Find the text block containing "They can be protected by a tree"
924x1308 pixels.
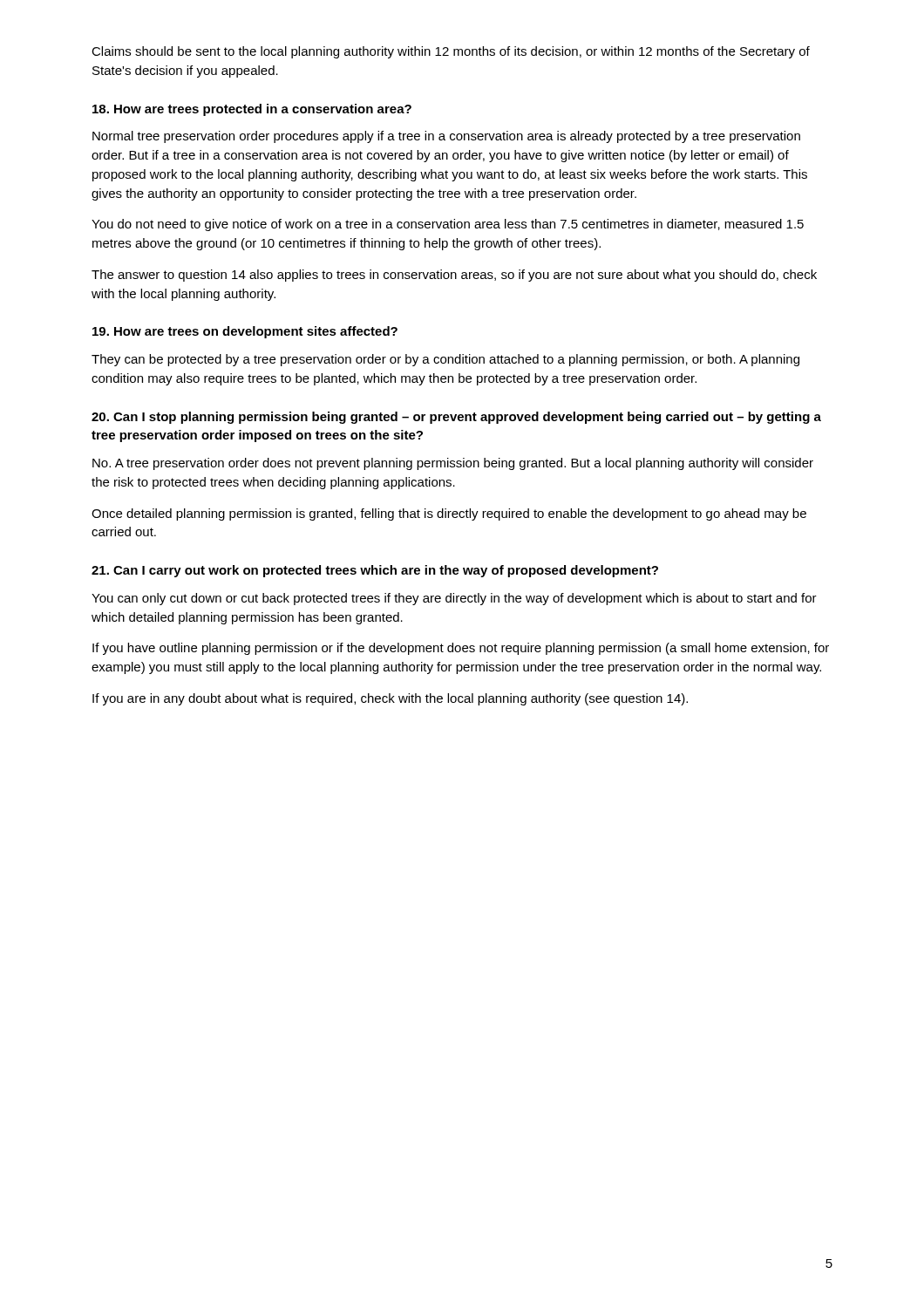coord(446,368)
